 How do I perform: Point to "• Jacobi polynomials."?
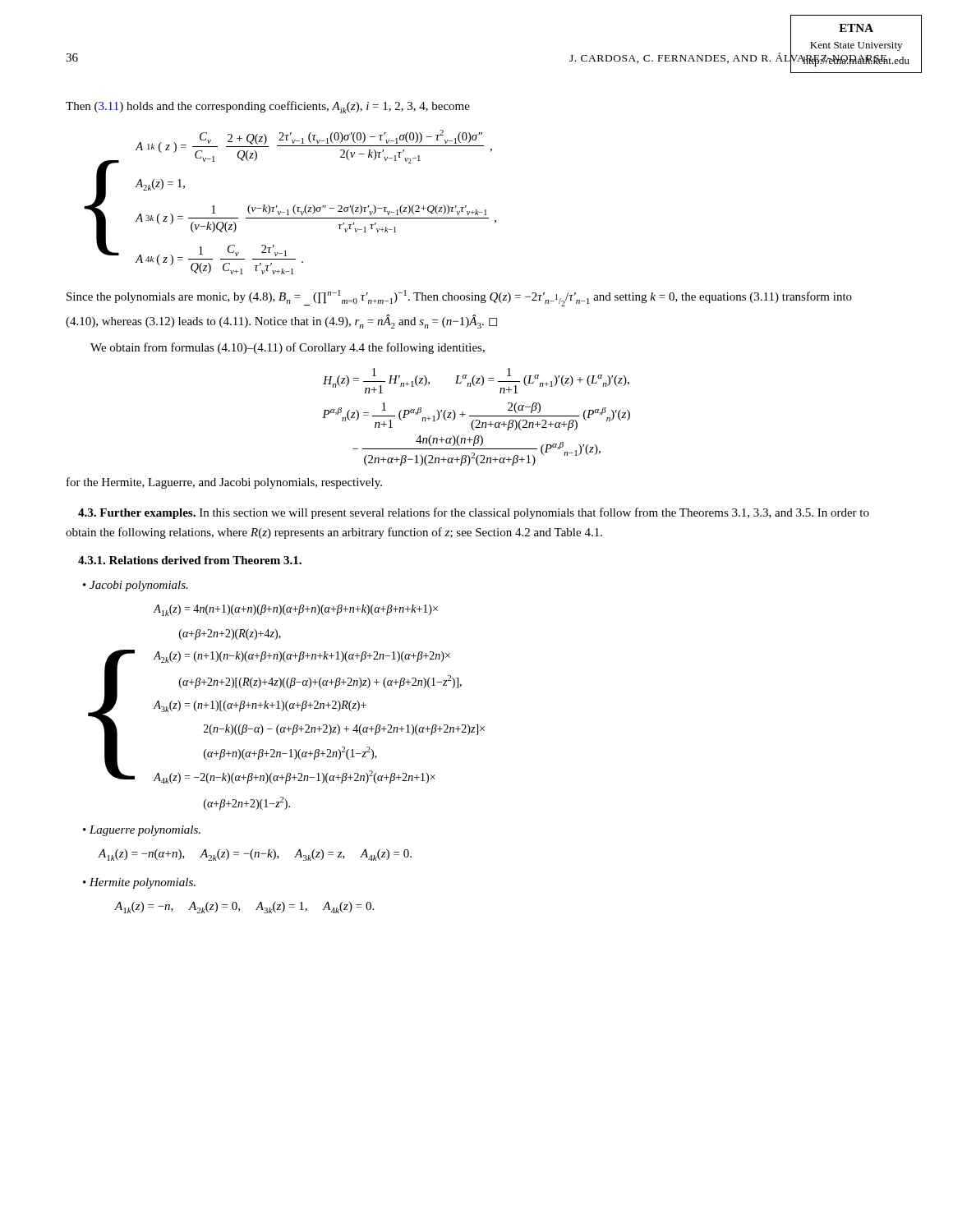pos(135,585)
